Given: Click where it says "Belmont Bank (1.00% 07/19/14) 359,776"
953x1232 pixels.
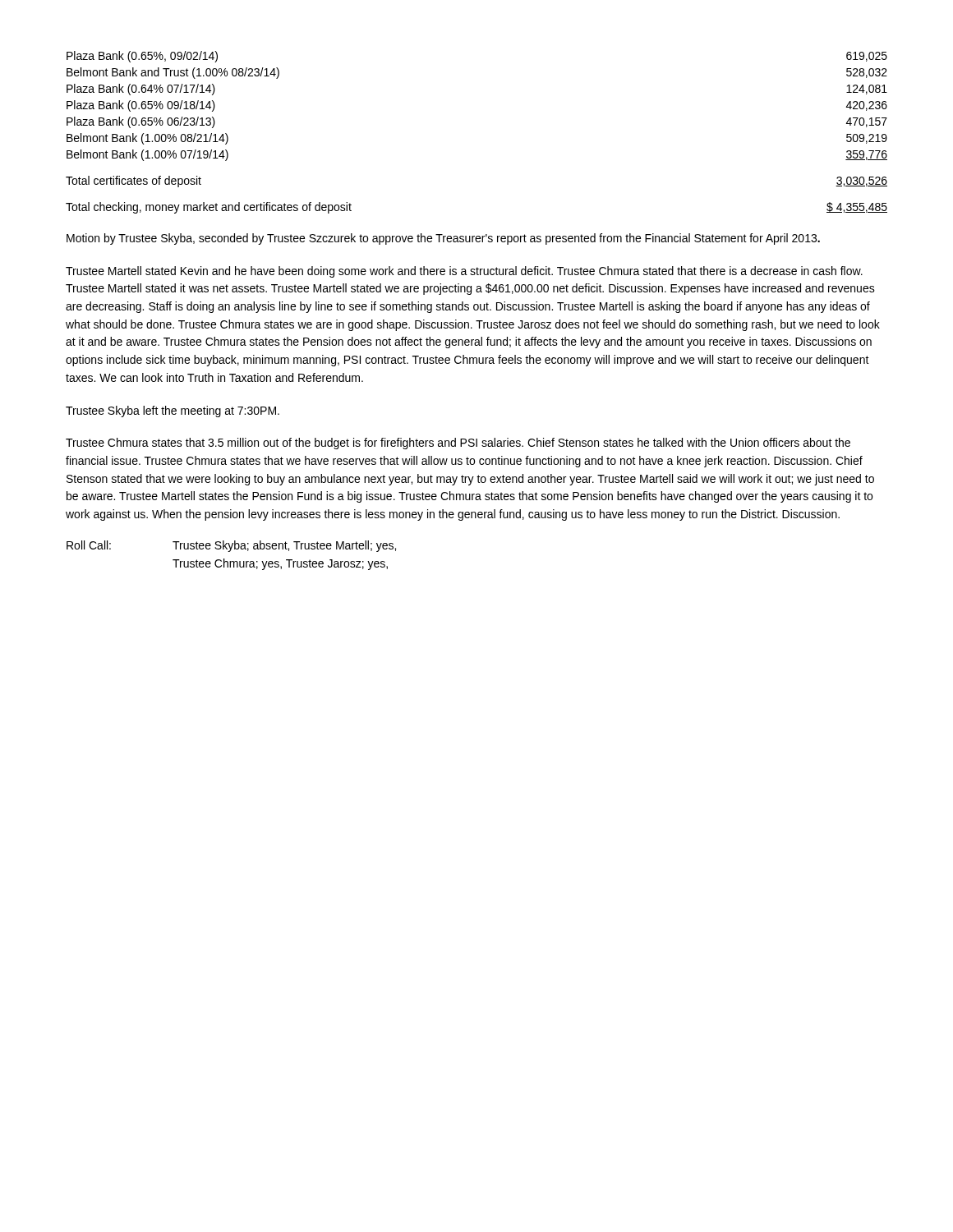Looking at the screenshot, I should click(x=147, y=155).
